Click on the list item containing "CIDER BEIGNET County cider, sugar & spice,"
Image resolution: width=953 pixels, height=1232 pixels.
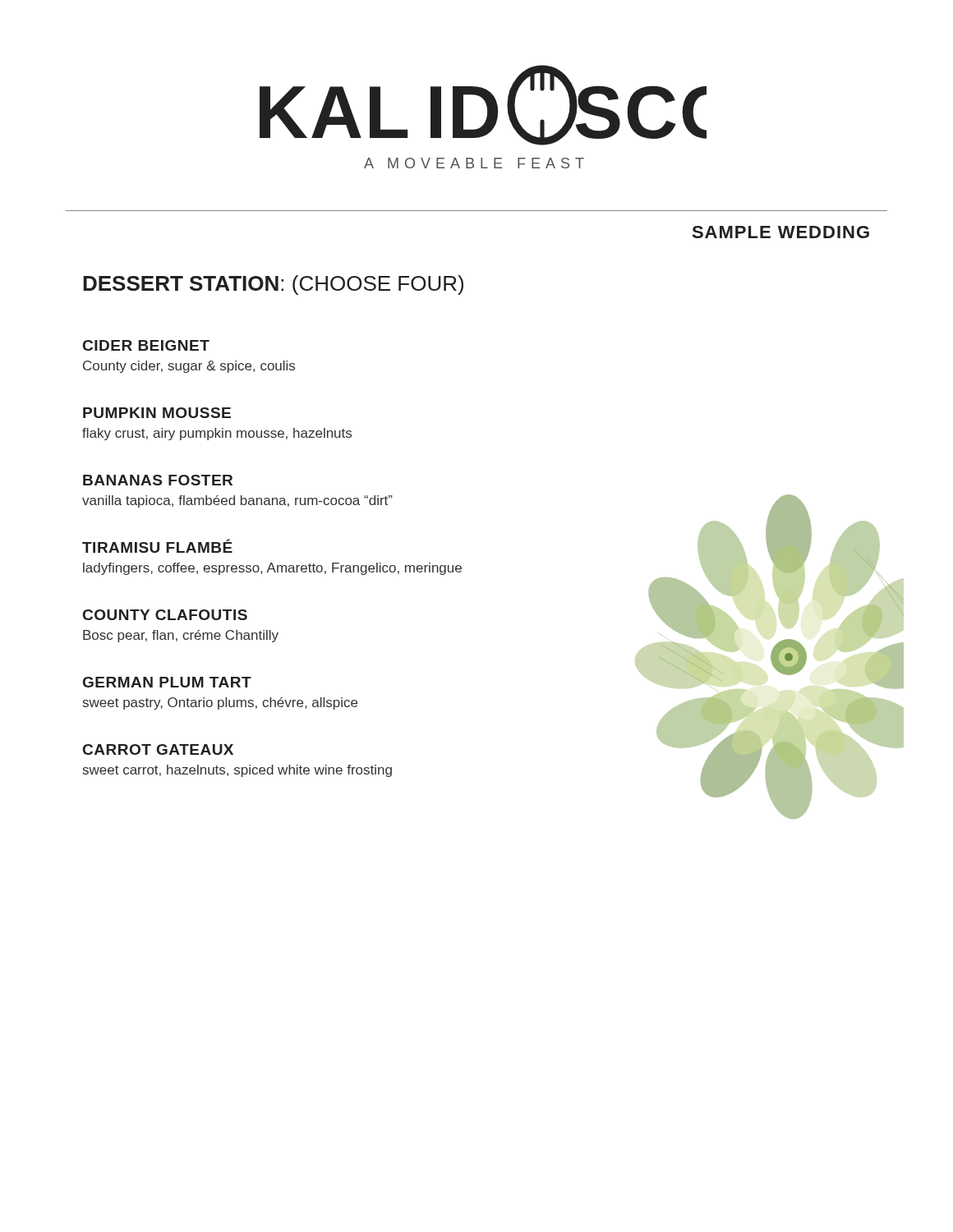click(146, 345)
